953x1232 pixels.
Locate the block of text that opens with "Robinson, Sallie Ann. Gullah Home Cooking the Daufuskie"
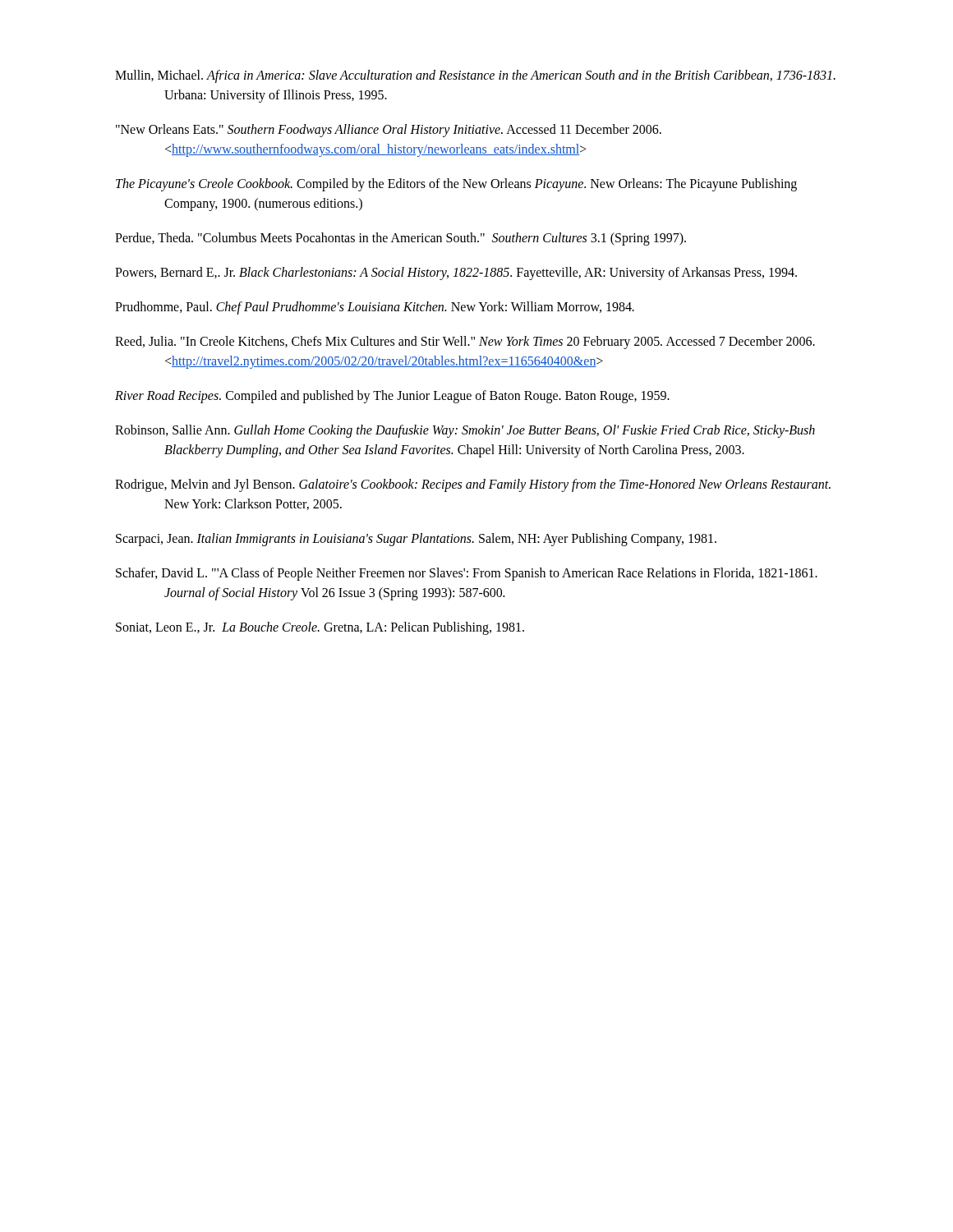pyautogui.click(x=465, y=440)
